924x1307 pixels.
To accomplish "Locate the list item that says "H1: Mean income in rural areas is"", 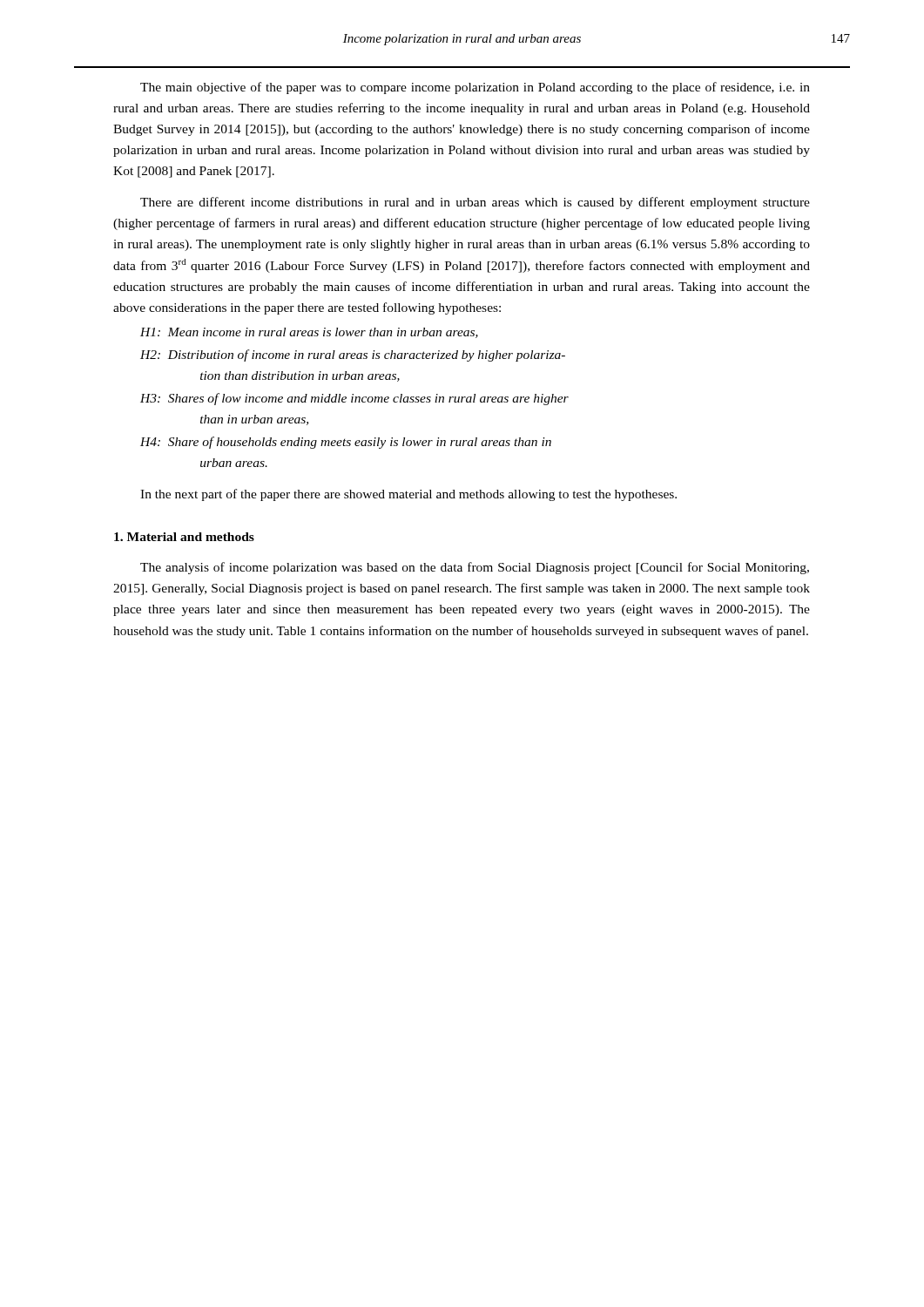I will point(309,332).
